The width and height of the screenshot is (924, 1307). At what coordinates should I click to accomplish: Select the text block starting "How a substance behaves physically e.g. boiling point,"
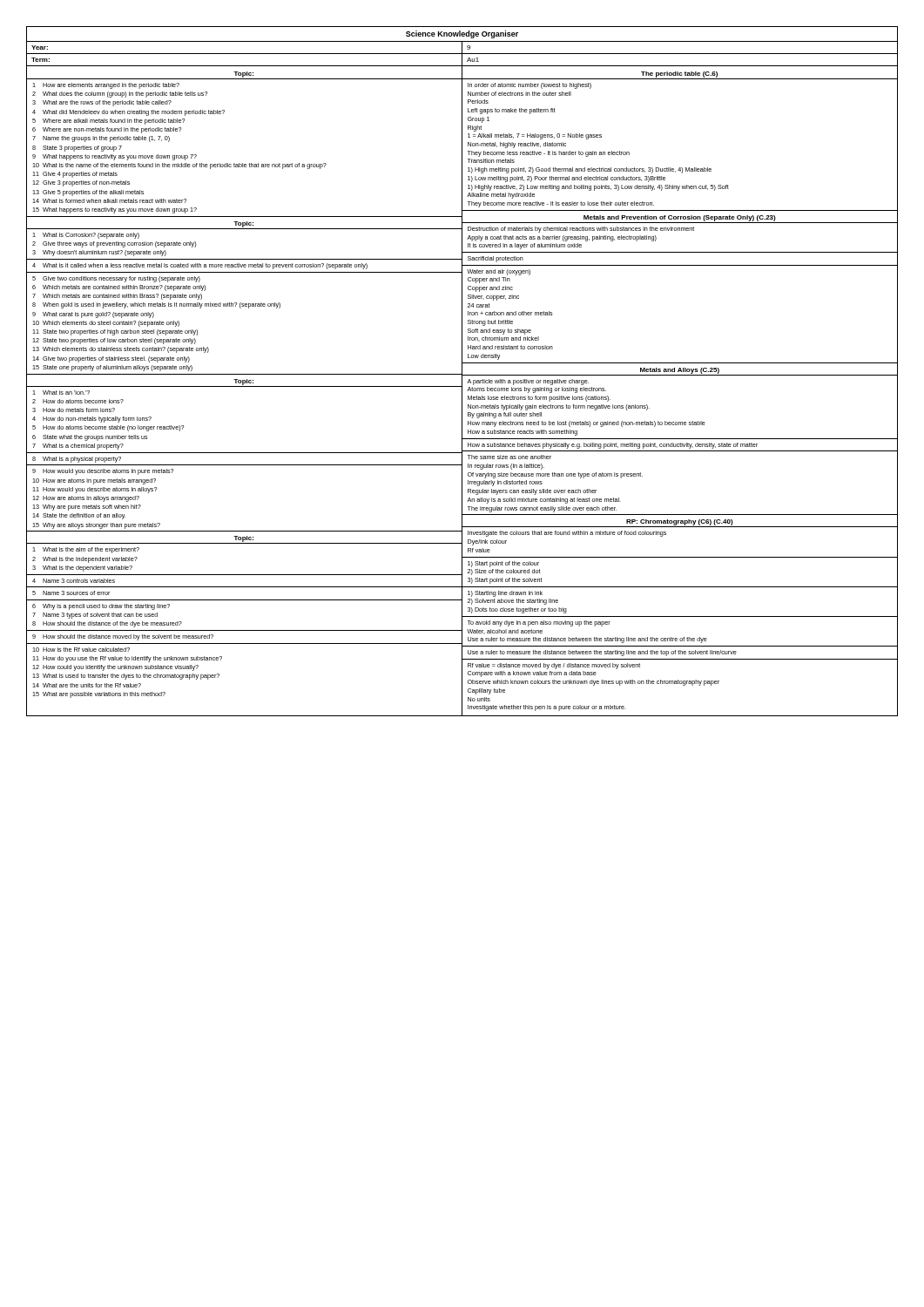pos(680,445)
